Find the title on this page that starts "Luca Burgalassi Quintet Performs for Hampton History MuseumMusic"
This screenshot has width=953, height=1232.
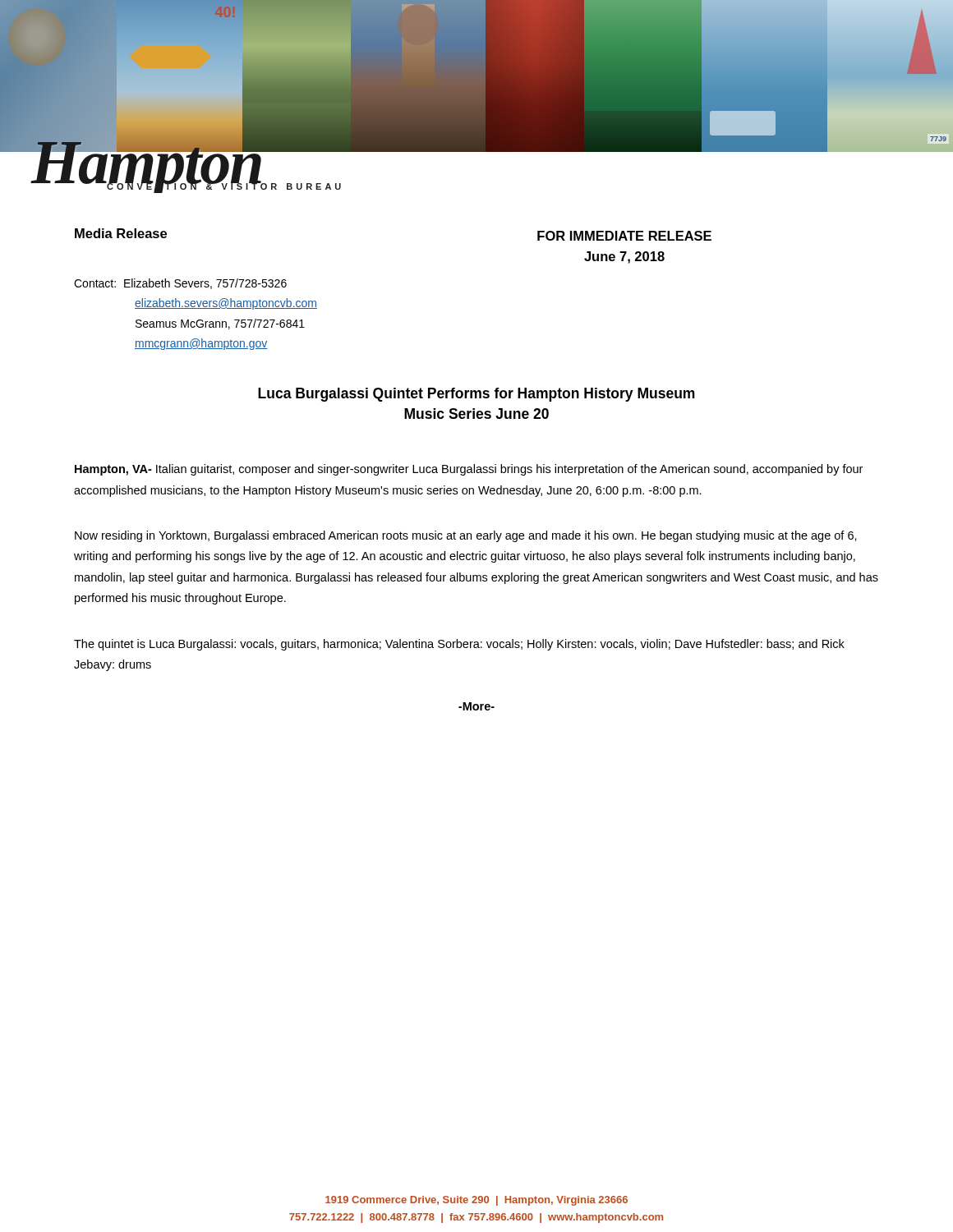tap(476, 403)
